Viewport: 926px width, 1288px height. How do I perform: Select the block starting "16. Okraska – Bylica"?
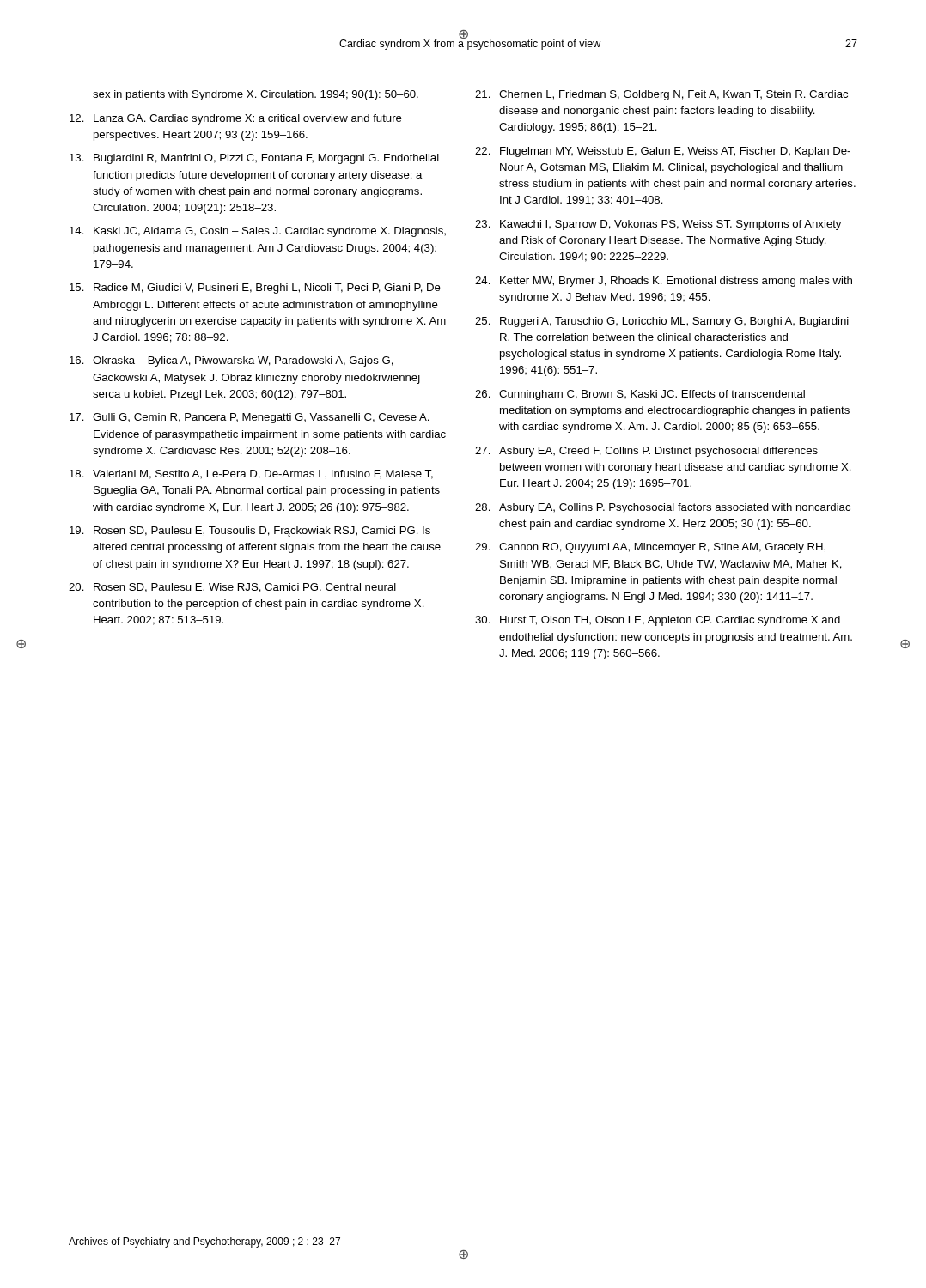click(260, 377)
